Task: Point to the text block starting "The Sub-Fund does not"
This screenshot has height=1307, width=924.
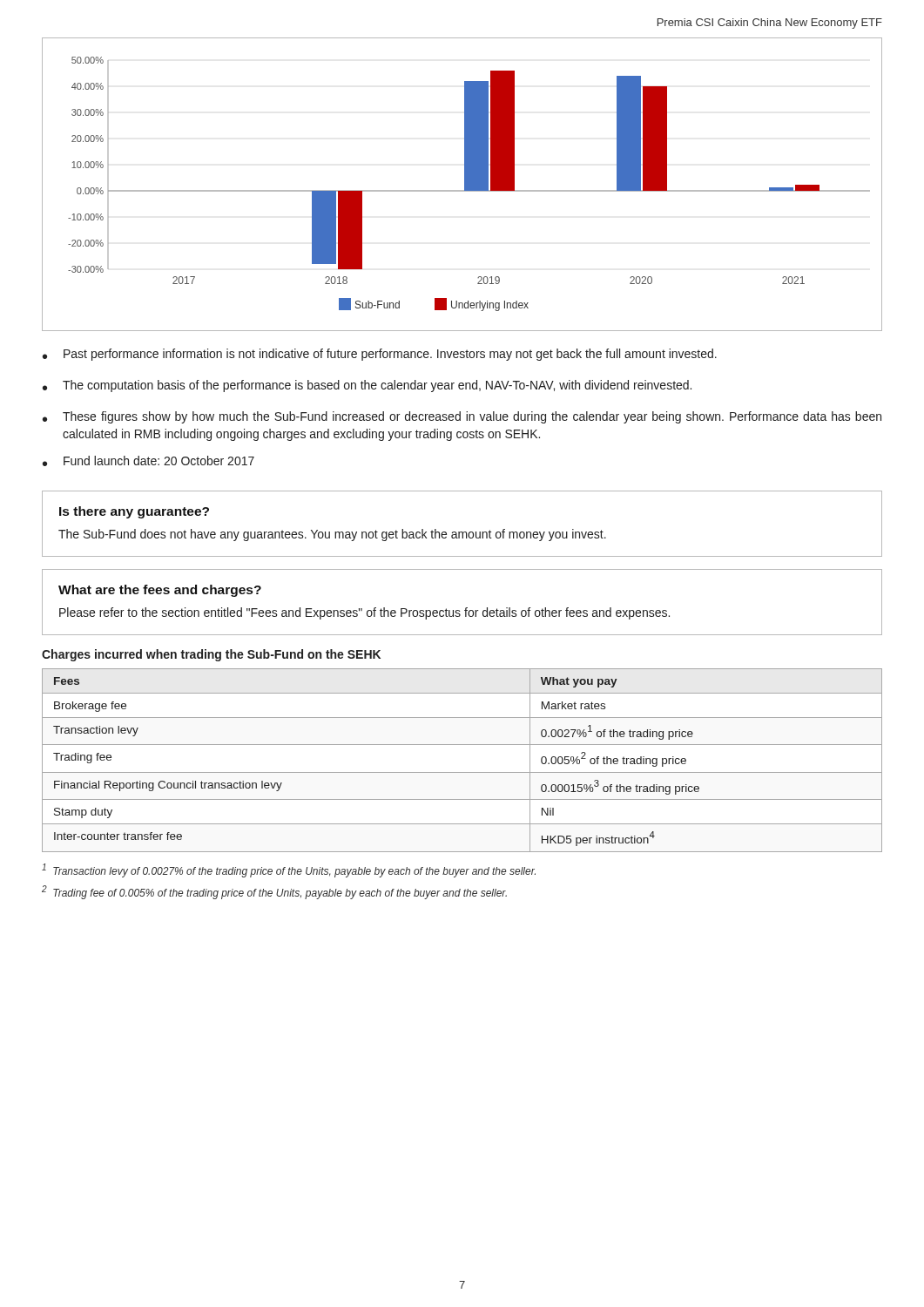Action: (x=333, y=534)
